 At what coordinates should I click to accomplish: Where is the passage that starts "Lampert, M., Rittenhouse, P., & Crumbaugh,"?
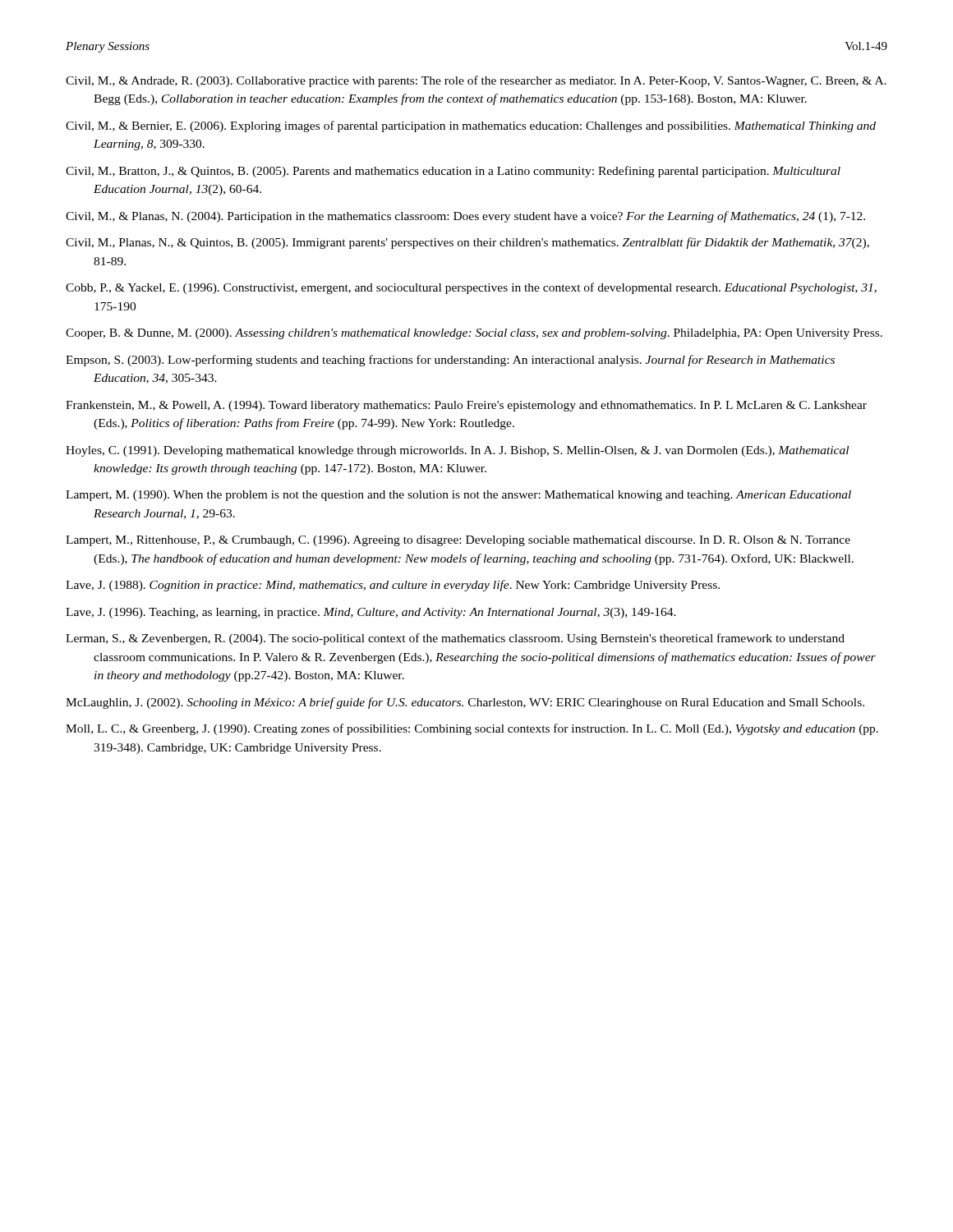(460, 549)
